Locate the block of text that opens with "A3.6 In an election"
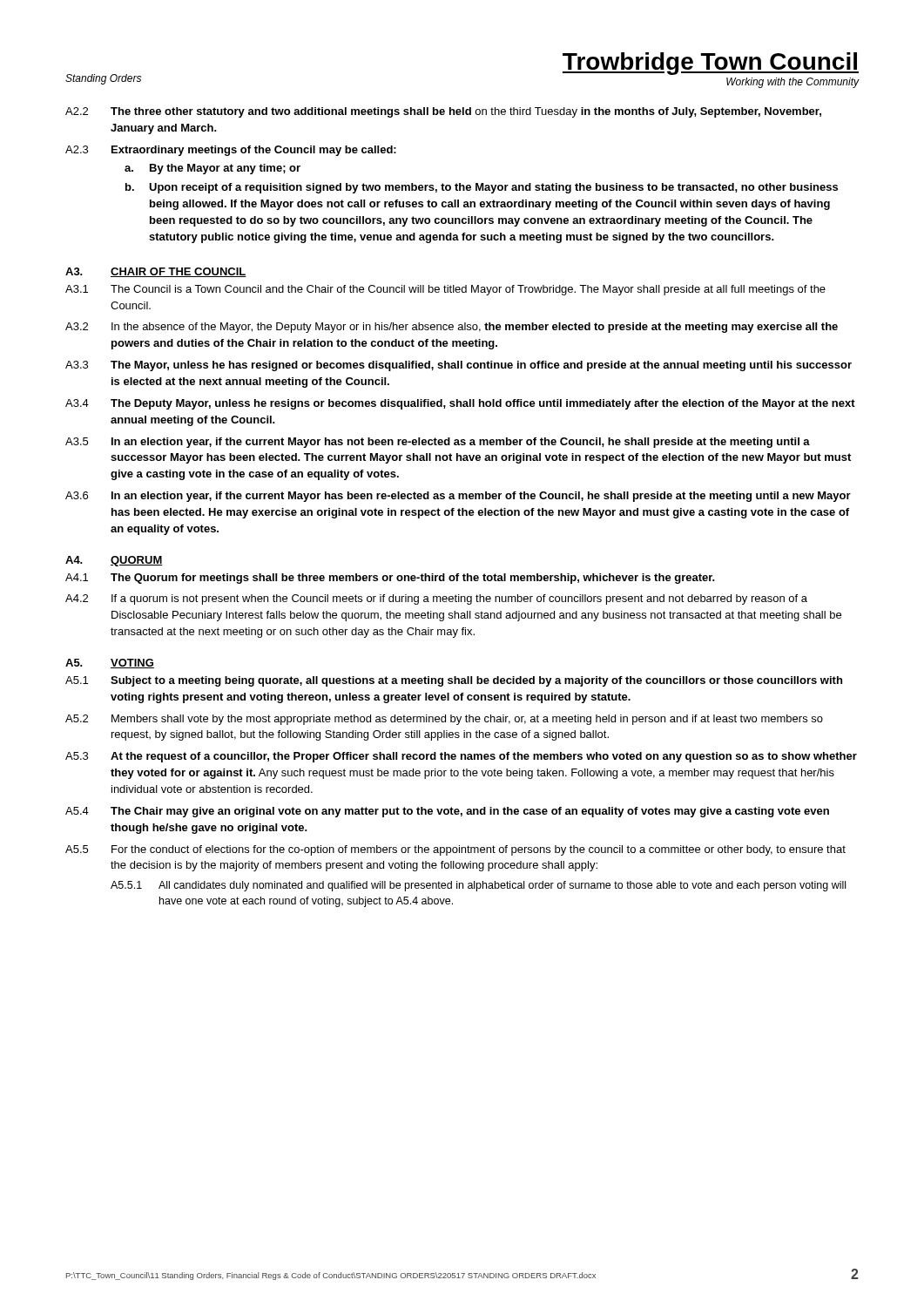The width and height of the screenshot is (924, 1307). tap(462, 513)
